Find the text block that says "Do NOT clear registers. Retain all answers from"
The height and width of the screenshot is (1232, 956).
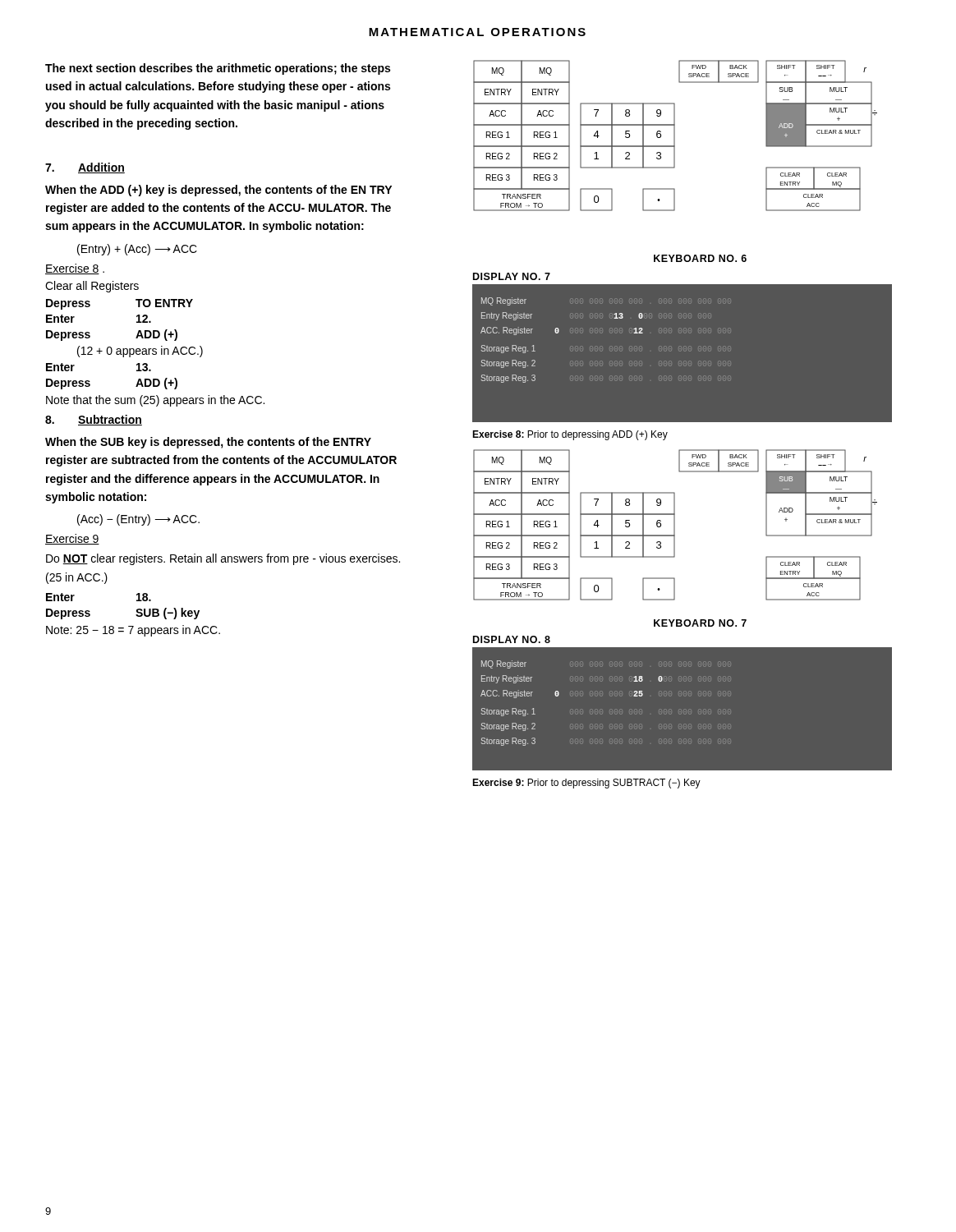tap(223, 568)
